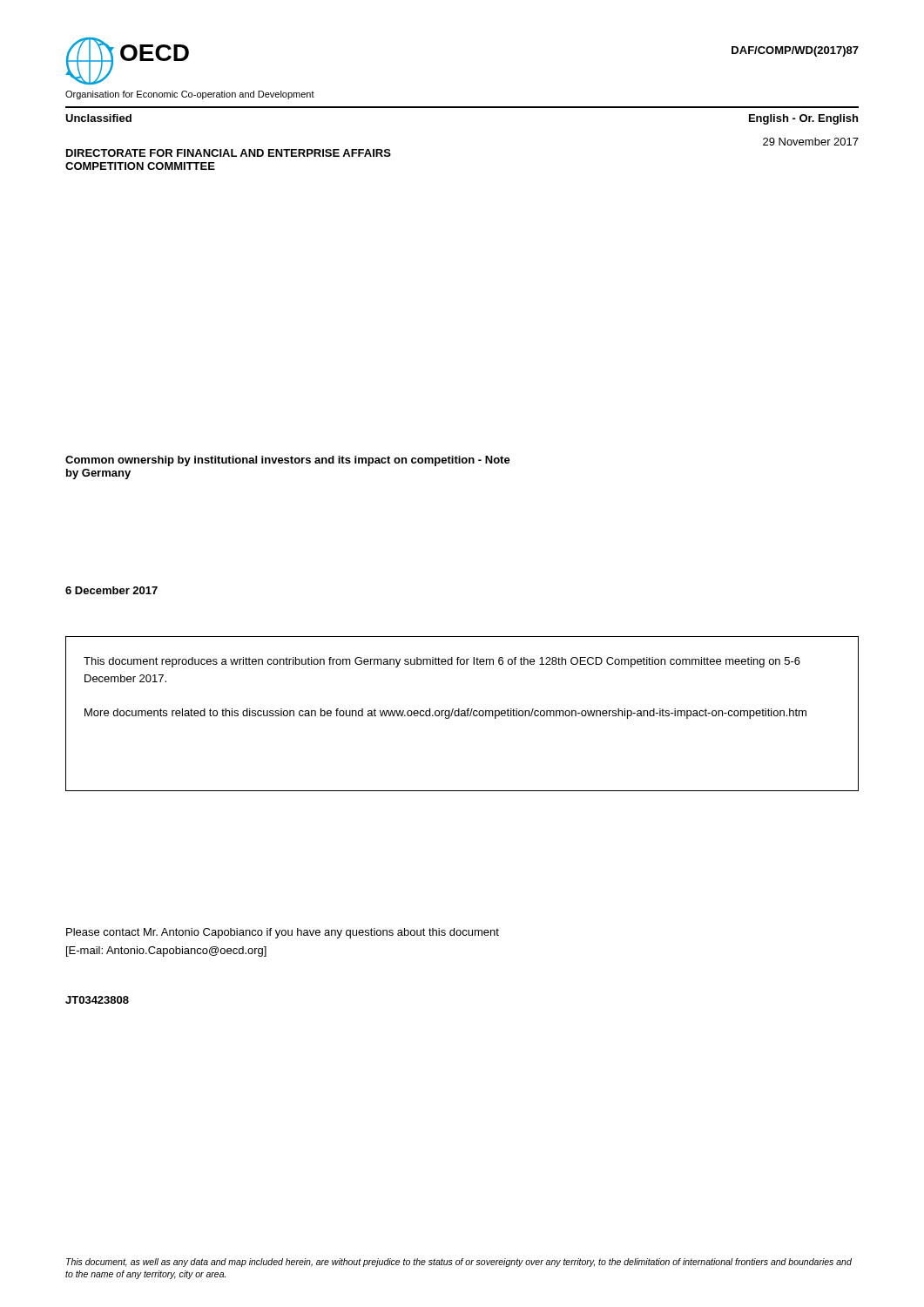Click on the title with the text "Common ownership by institutional investors and its impact"

tap(288, 466)
